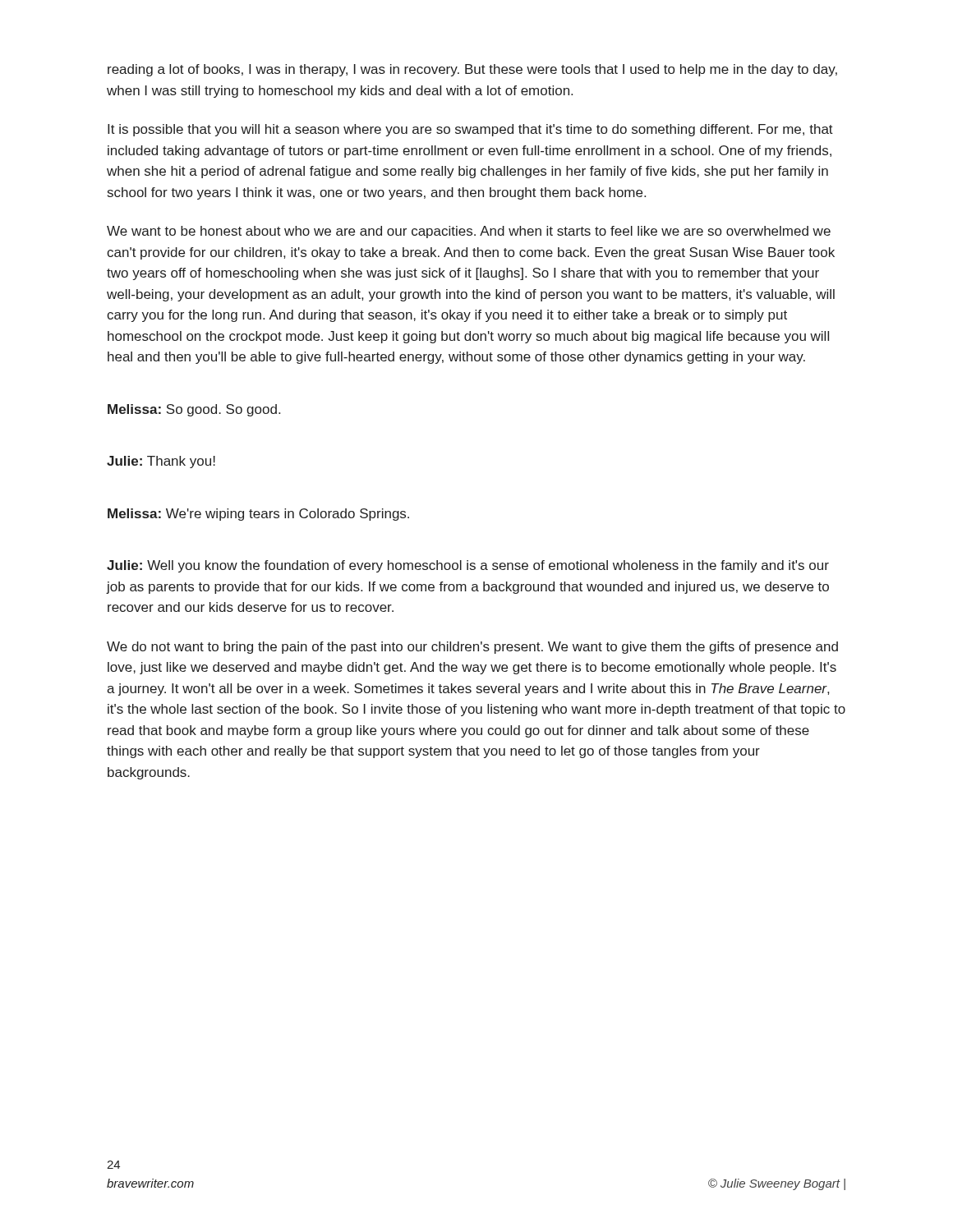
Task: Select the passage starting "reading a lot of books, I was"
Action: (472, 80)
